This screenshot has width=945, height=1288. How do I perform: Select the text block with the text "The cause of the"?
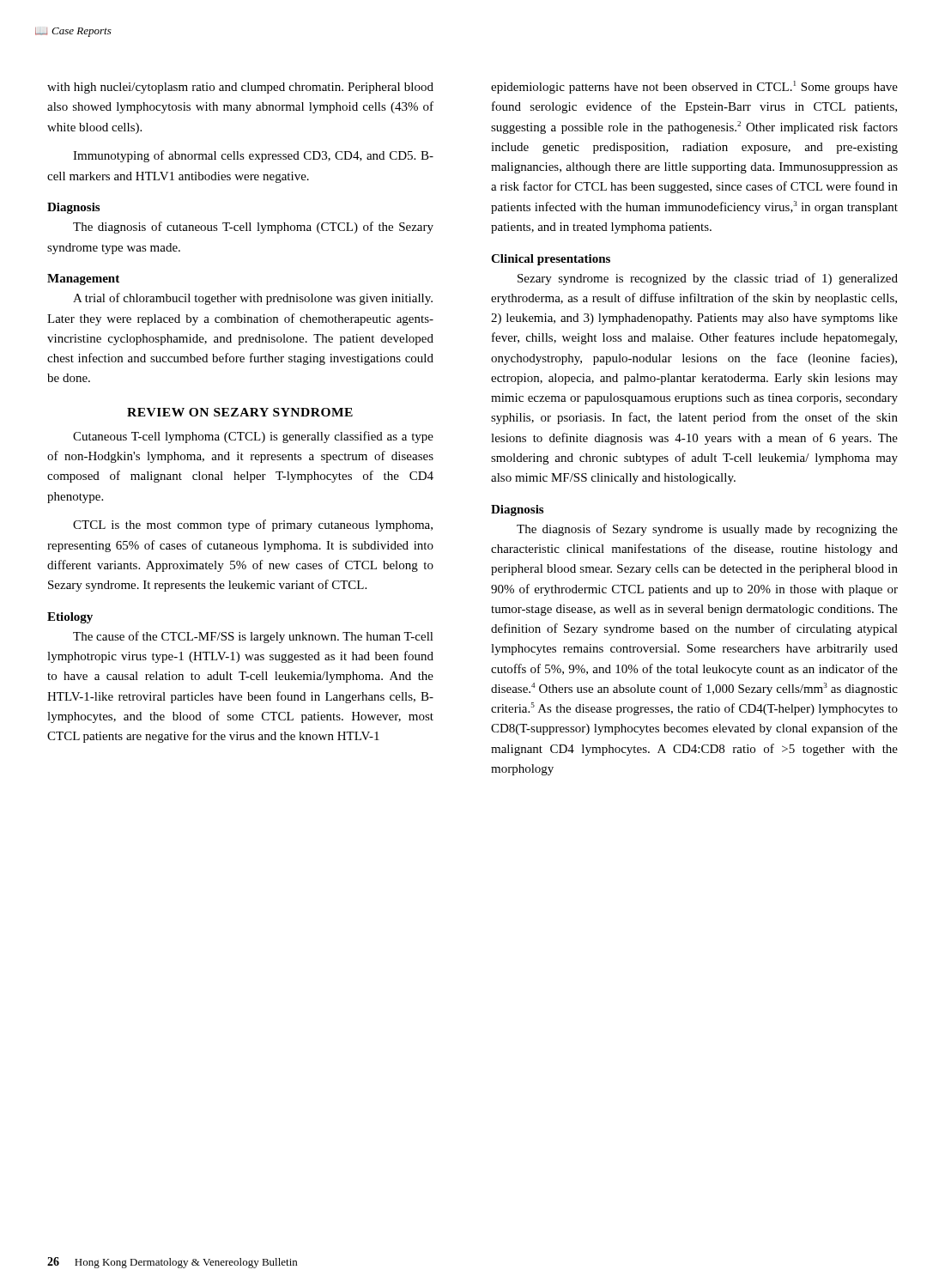coord(240,687)
